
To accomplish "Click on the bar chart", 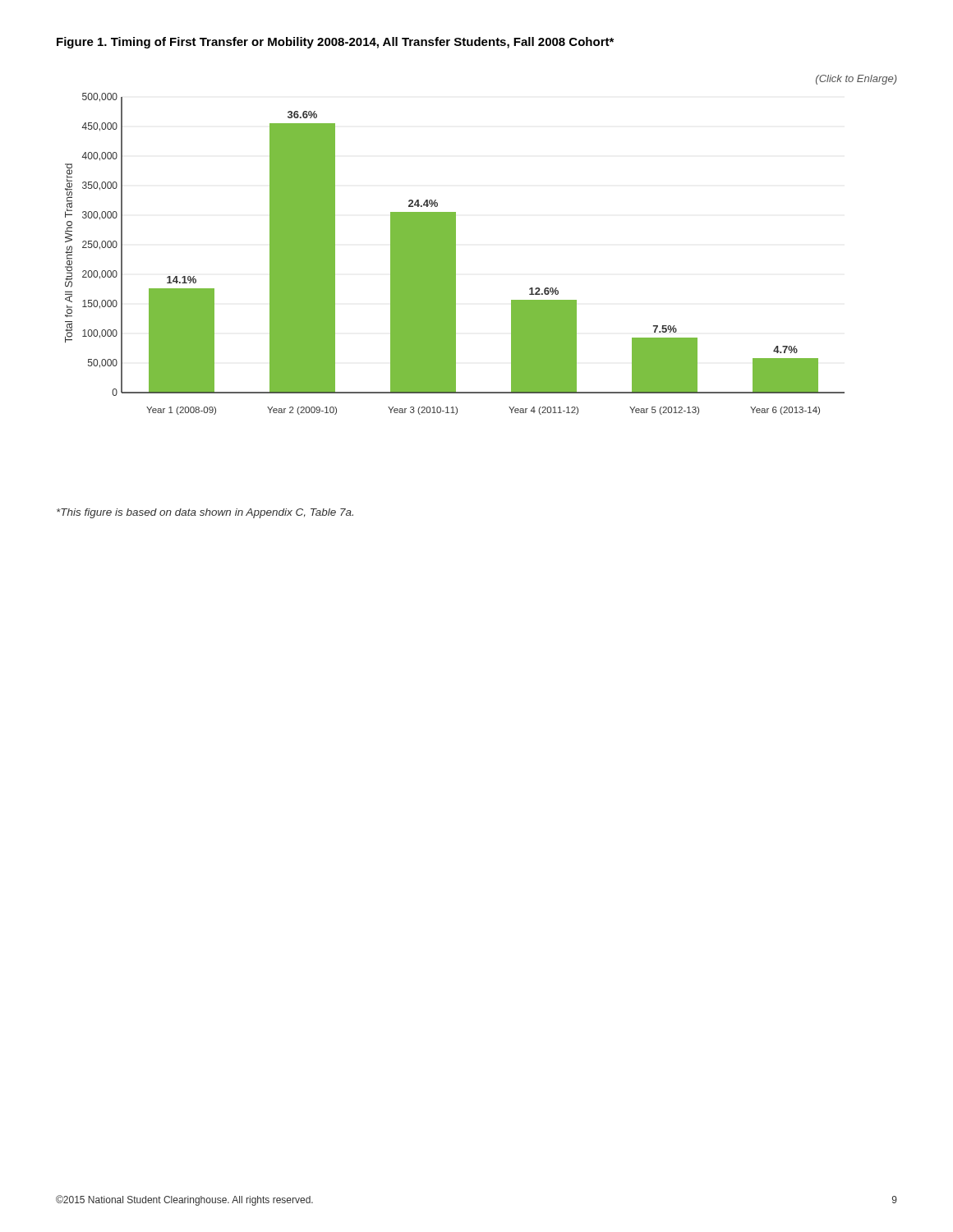I will 458,286.
